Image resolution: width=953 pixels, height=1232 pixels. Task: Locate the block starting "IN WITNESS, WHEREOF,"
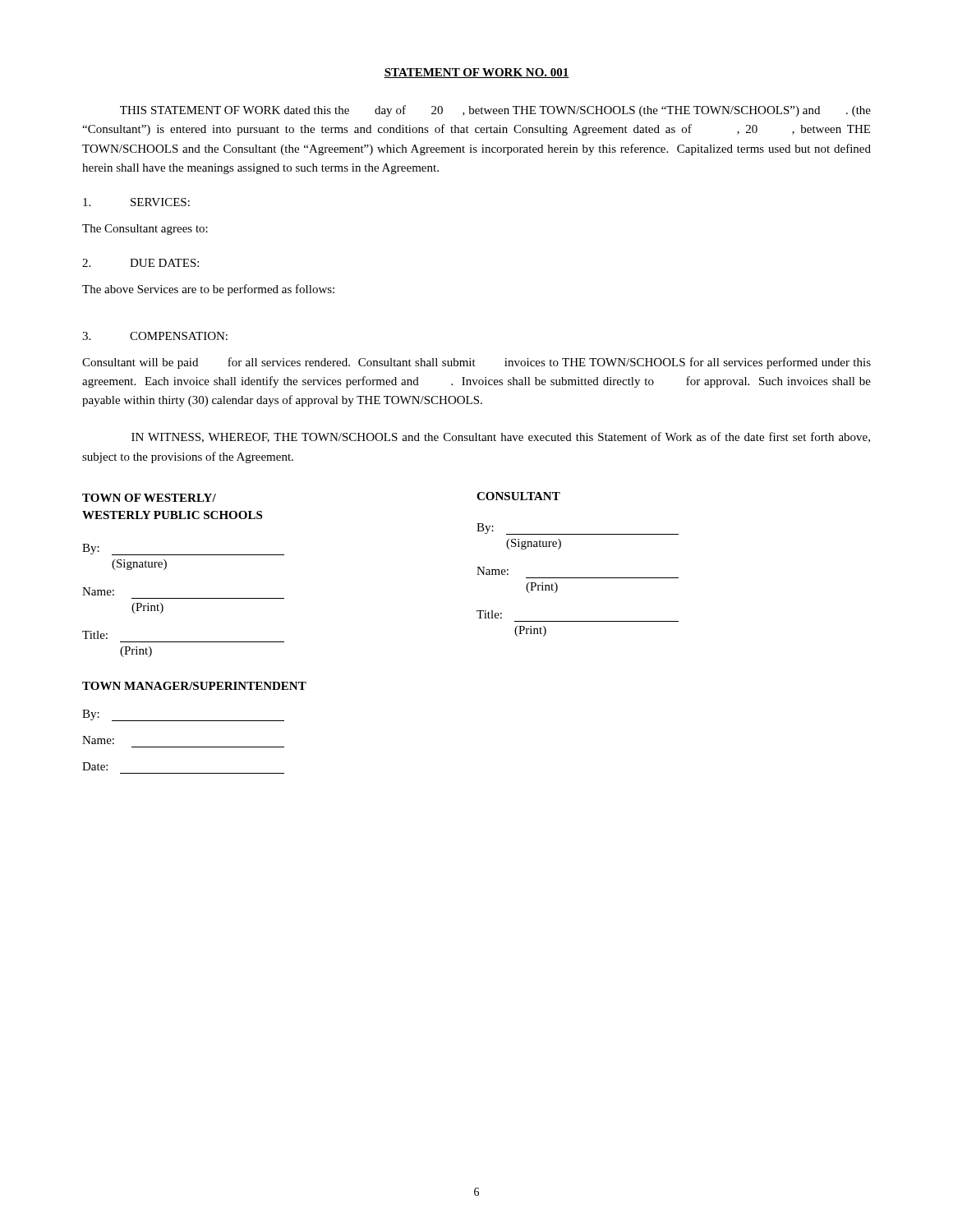476,447
